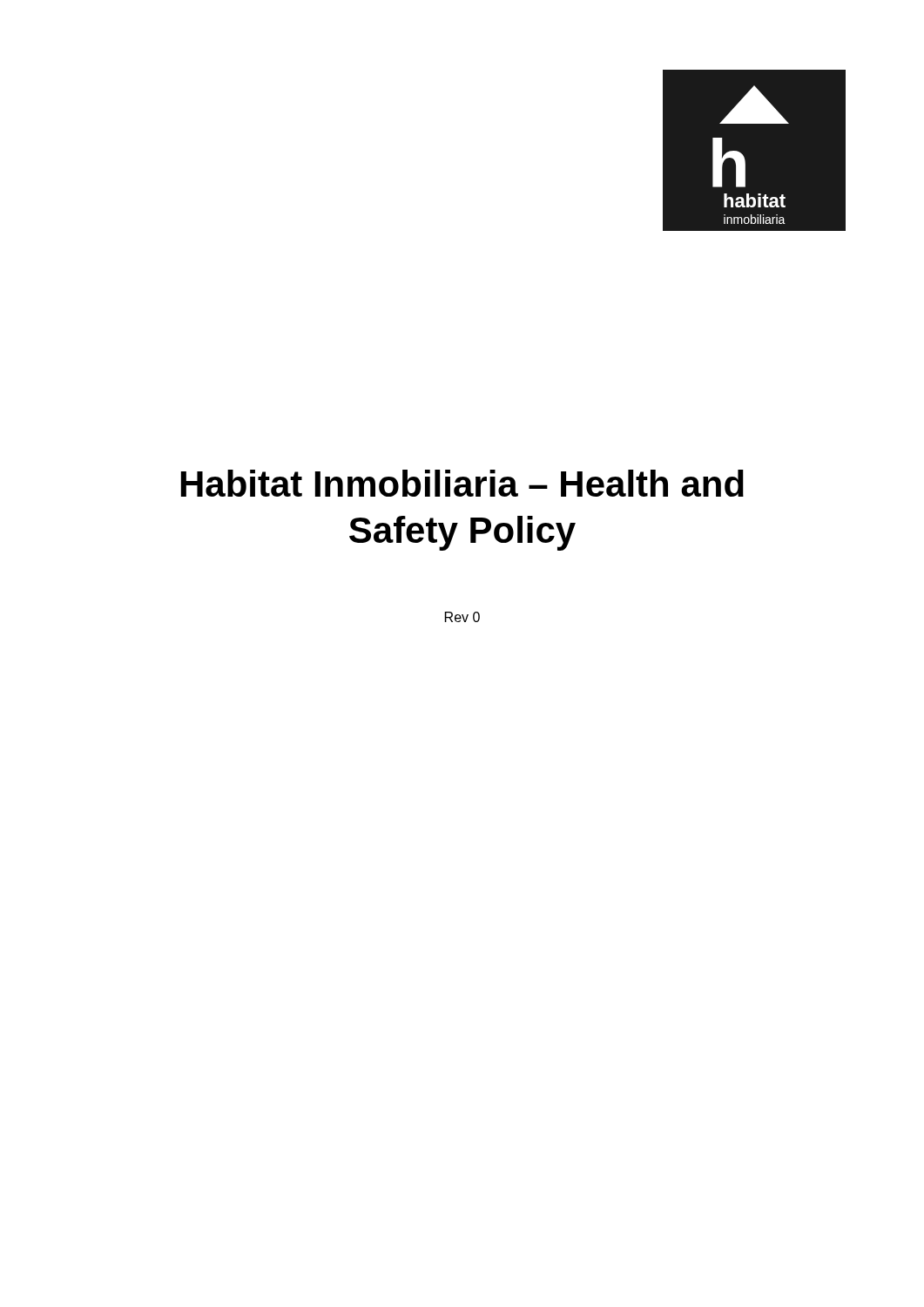Click on the passage starting "Habitat Inmobiliaria – Health andSafety Policy"
924x1307 pixels.
[x=462, y=507]
